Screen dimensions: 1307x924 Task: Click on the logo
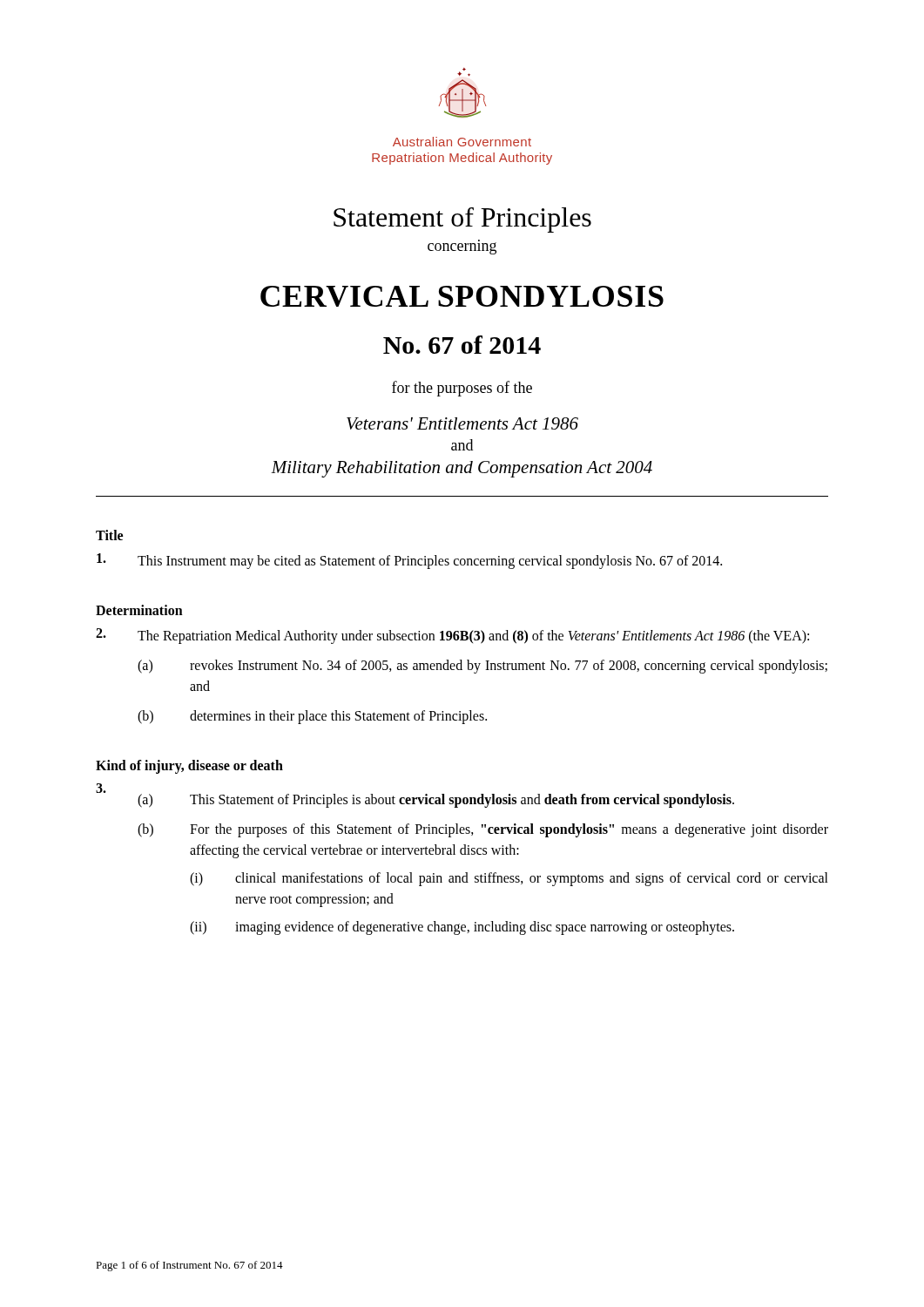click(462, 108)
